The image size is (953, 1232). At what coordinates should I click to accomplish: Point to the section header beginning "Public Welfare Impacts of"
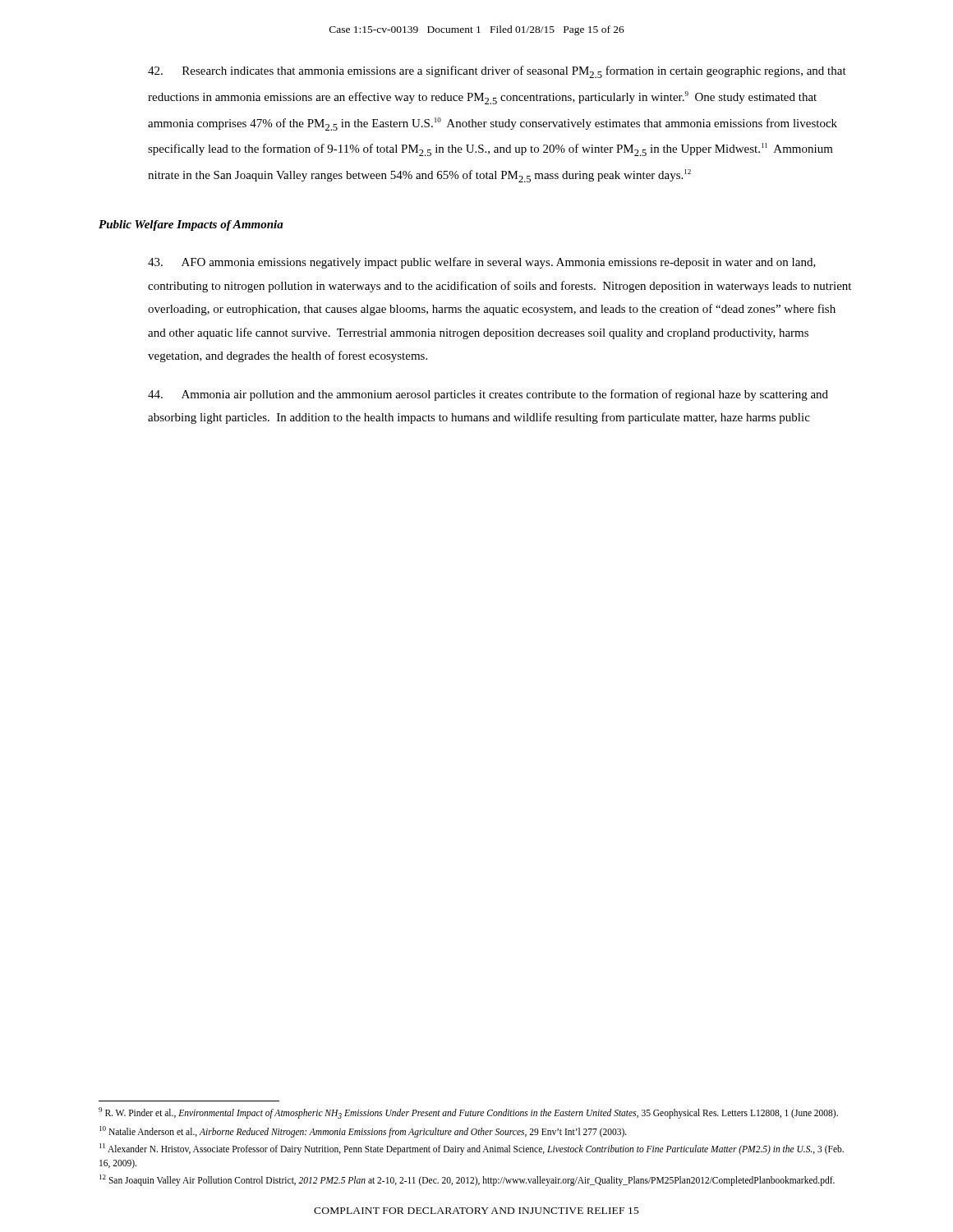coord(191,224)
